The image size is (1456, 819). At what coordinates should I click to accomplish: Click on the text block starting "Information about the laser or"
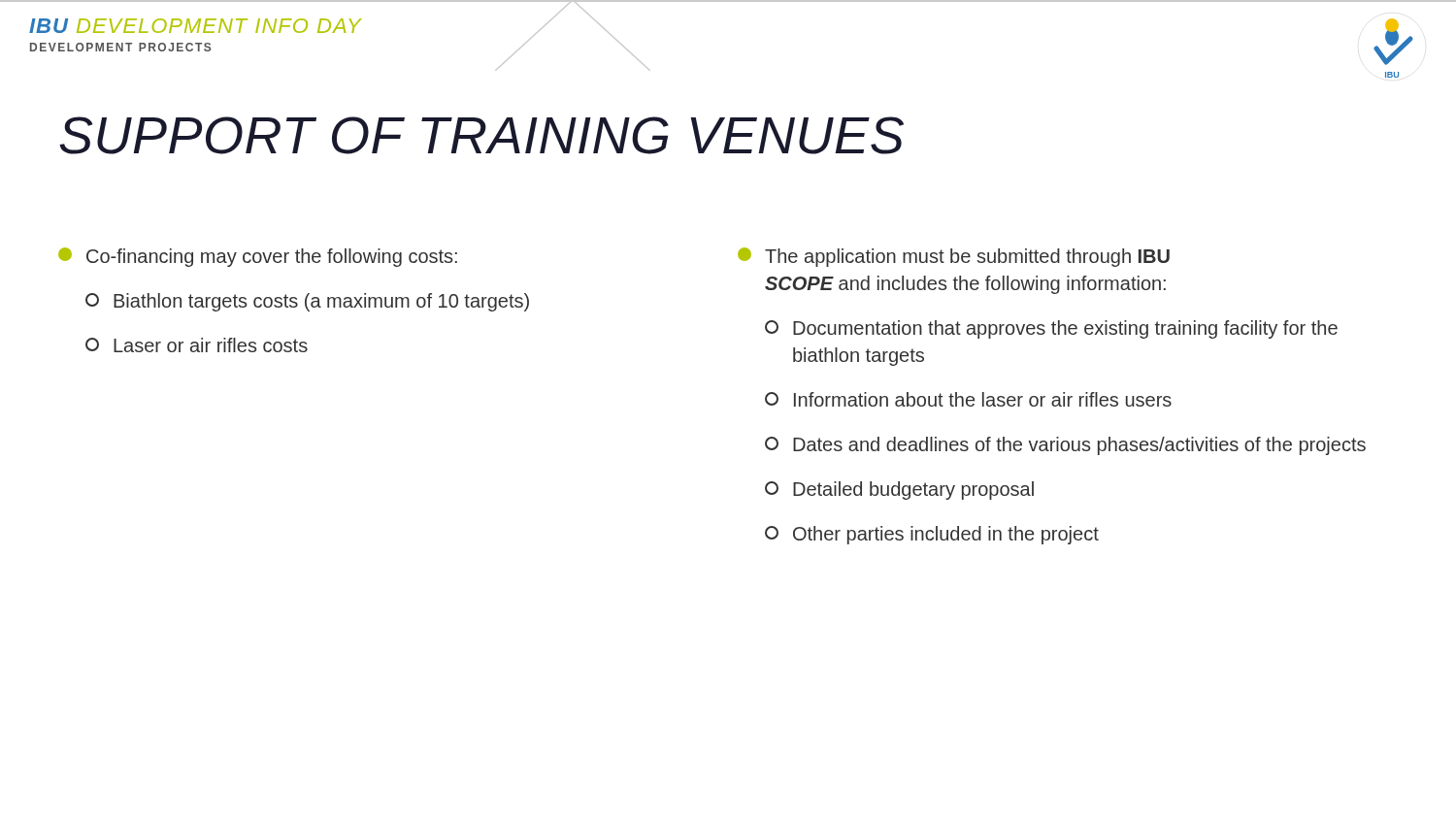pos(968,400)
